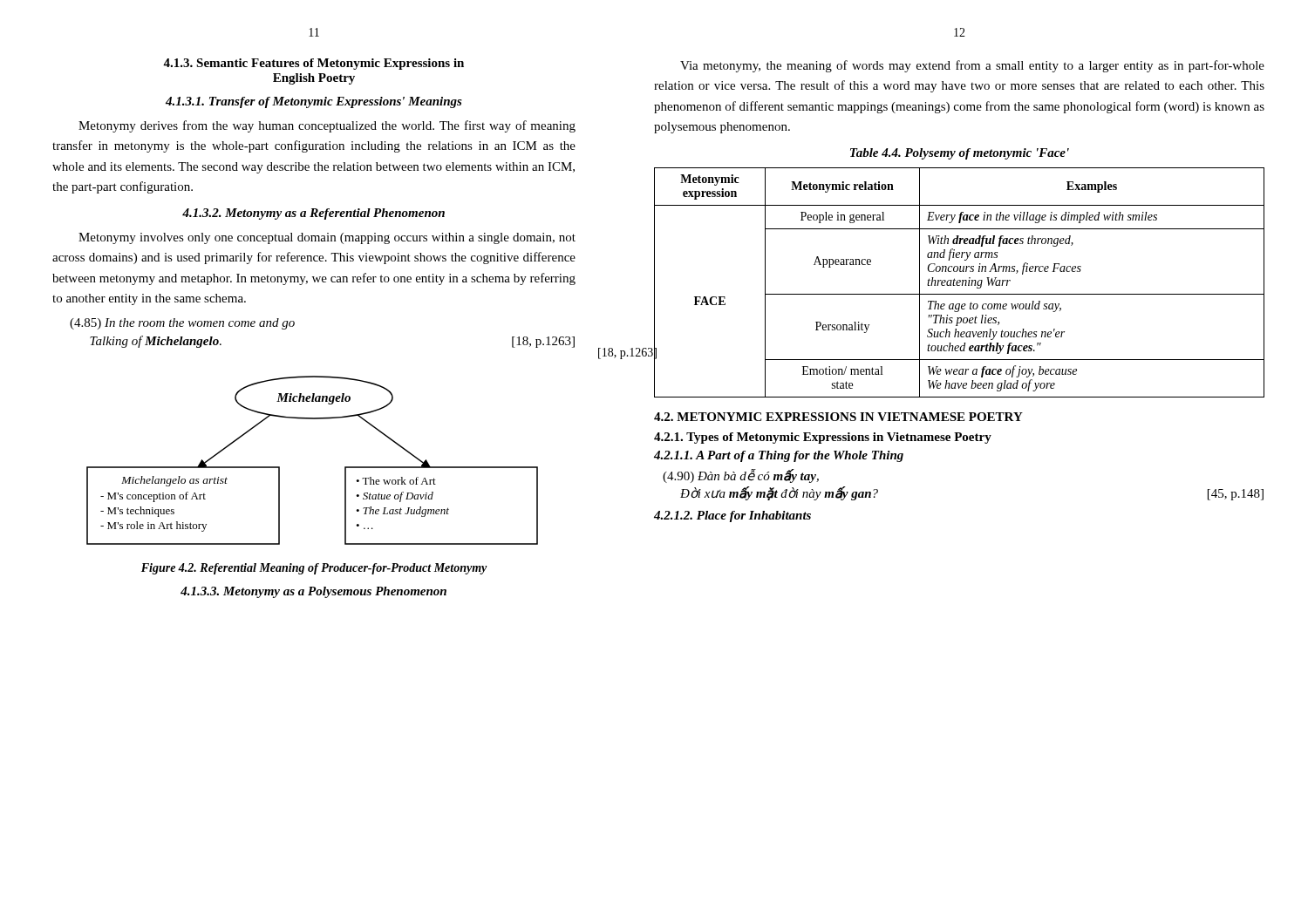This screenshot has width=1308, height=924.
Task: Find the section header that reads "4.1.3.3. Metonymy as a Polysemous Phenomenon"
Action: point(314,591)
